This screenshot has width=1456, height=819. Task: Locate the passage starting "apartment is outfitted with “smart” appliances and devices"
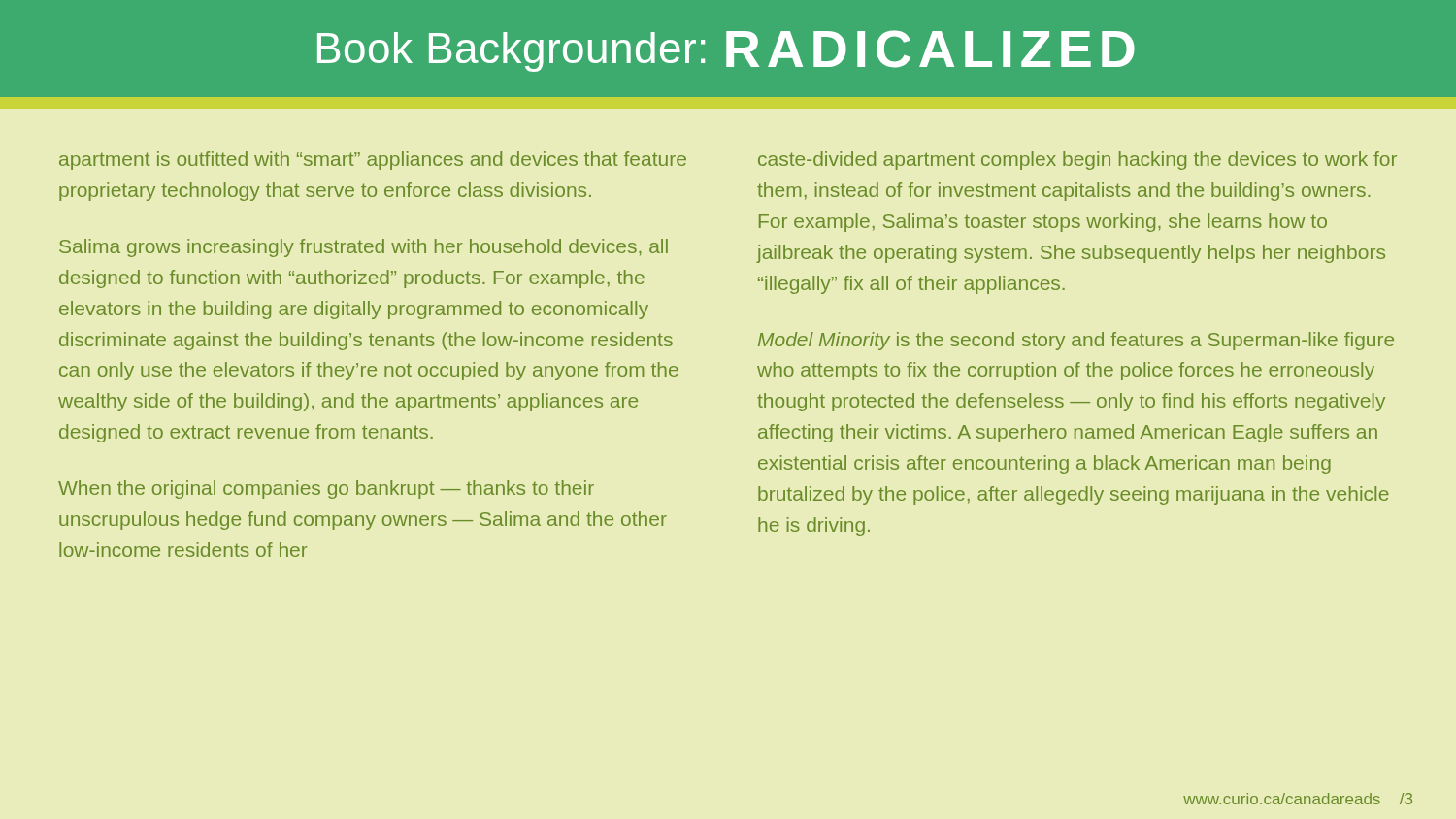(x=373, y=174)
